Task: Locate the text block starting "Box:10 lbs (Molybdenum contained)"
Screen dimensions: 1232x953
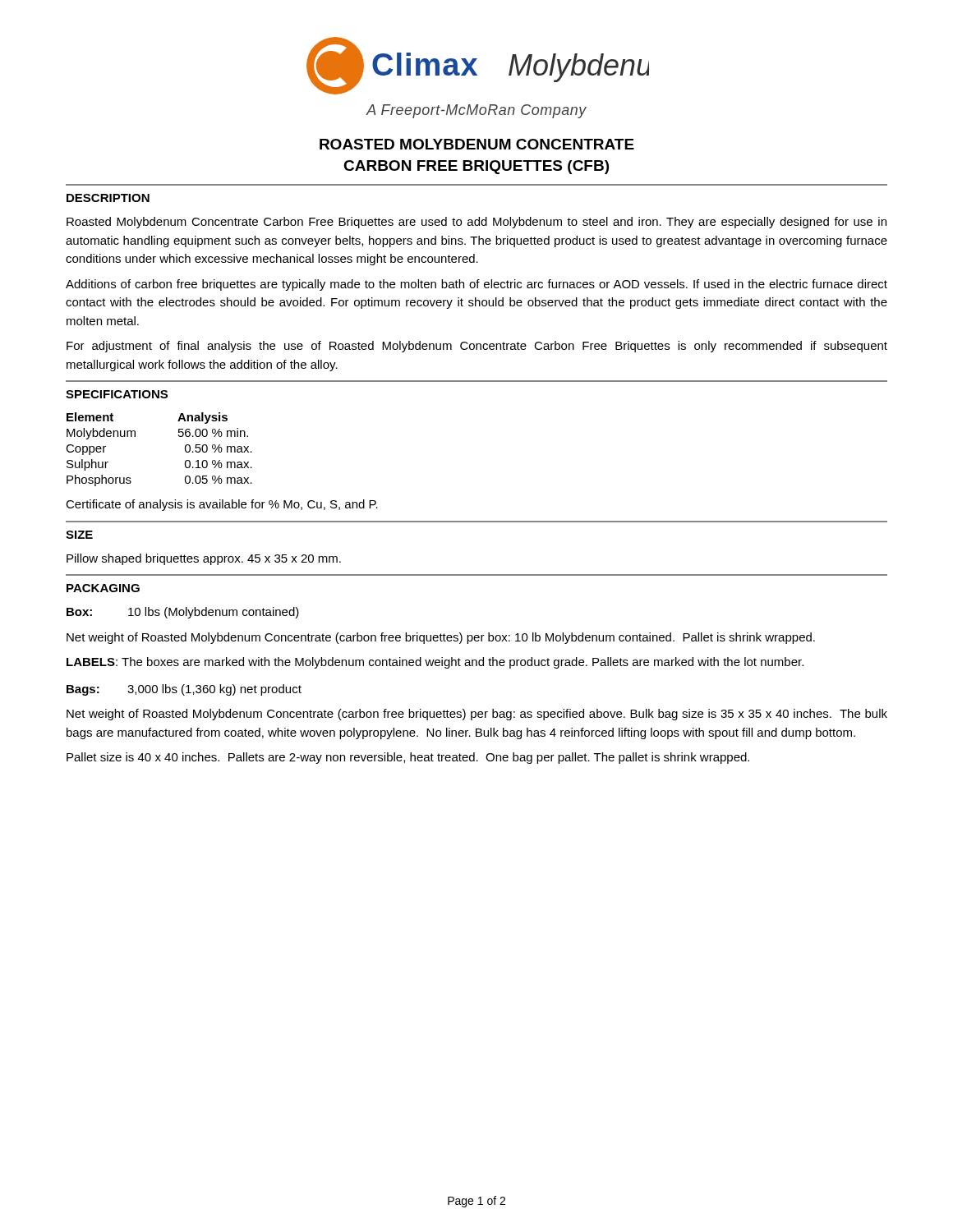Action: click(182, 612)
